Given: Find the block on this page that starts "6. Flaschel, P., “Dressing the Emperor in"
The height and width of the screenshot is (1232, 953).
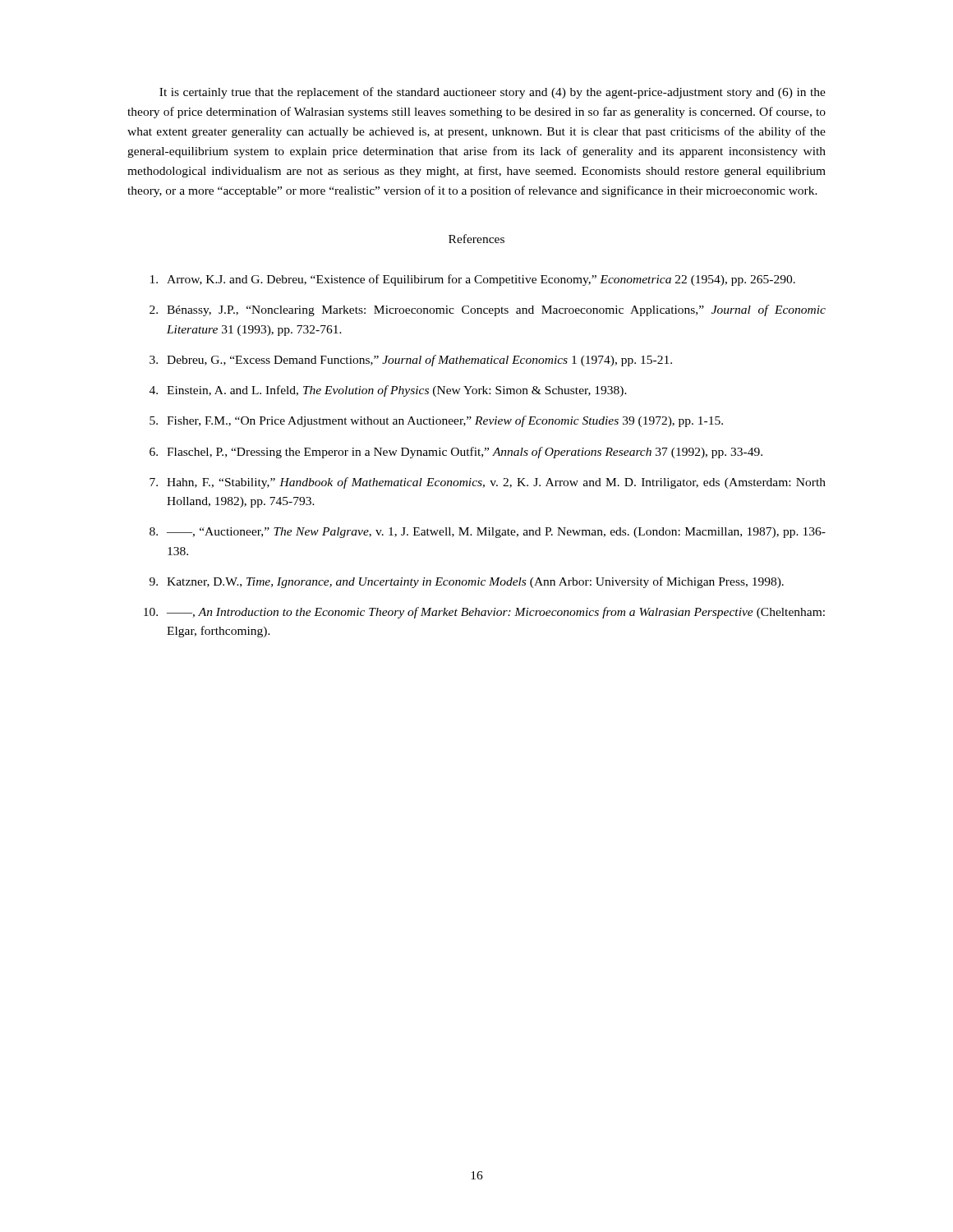Looking at the screenshot, I should pyautogui.click(x=476, y=451).
